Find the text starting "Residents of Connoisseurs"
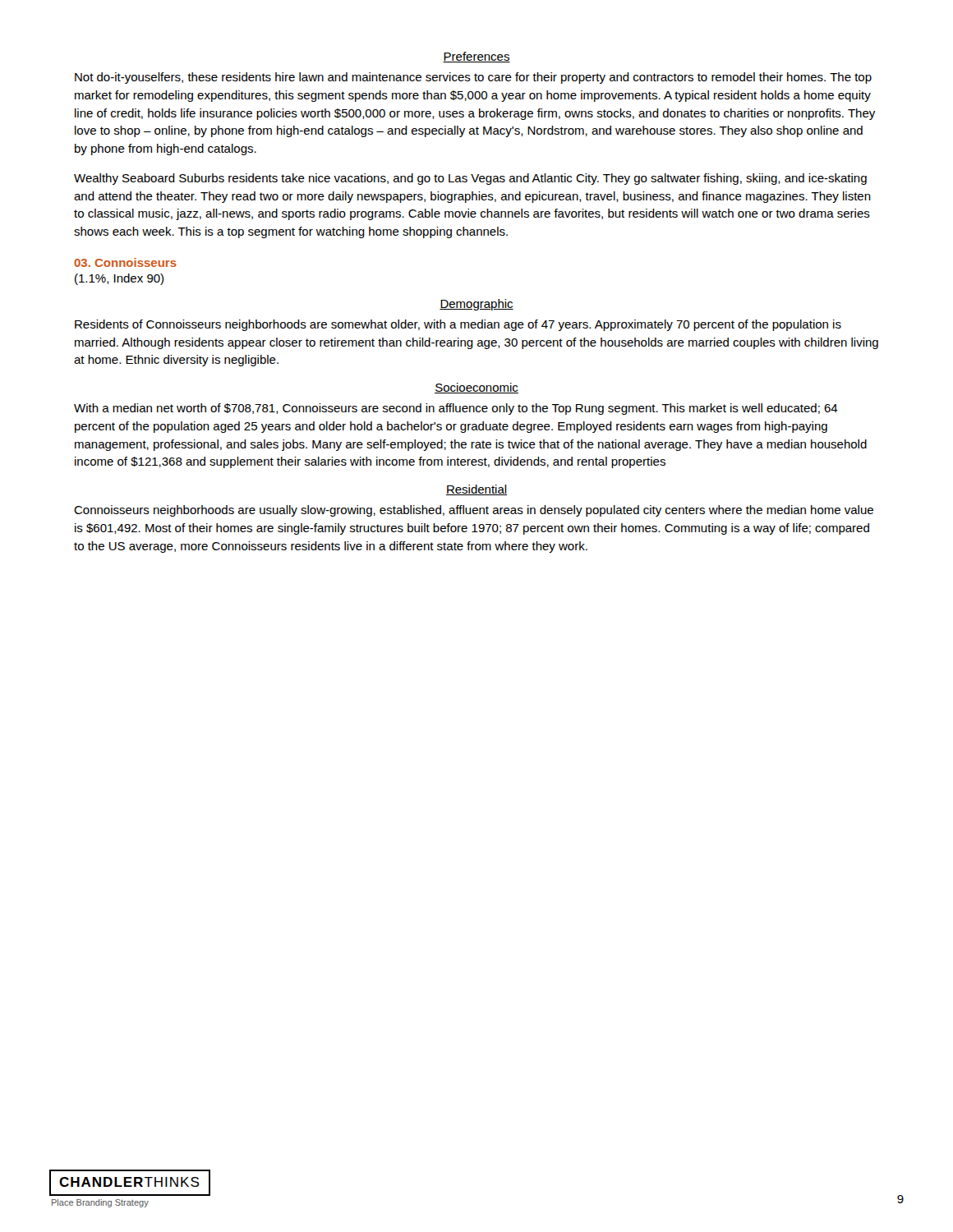This screenshot has width=953, height=1232. click(476, 342)
